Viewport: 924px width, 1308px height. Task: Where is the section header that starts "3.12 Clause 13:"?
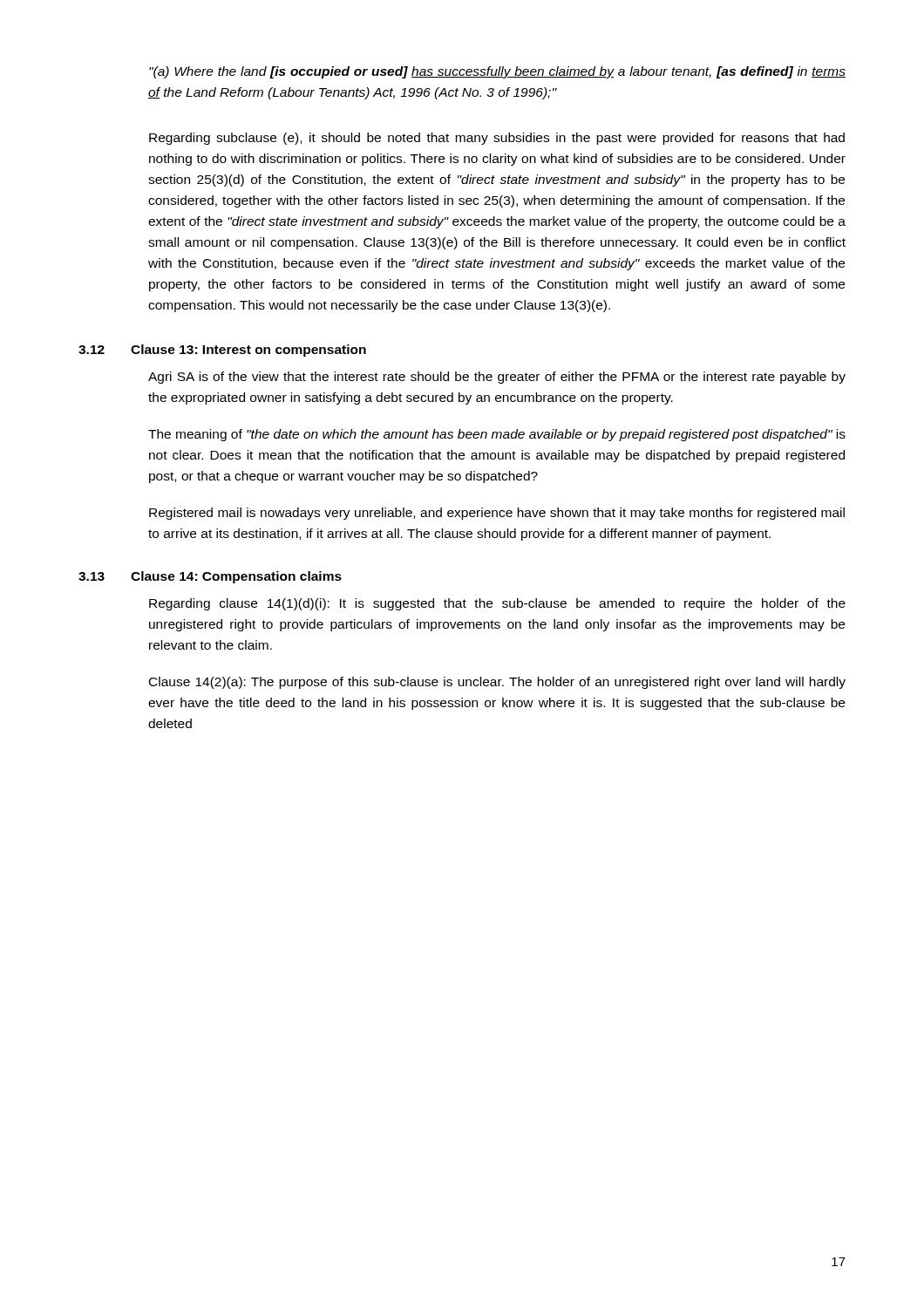pyautogui.click(x=222, y=350)
